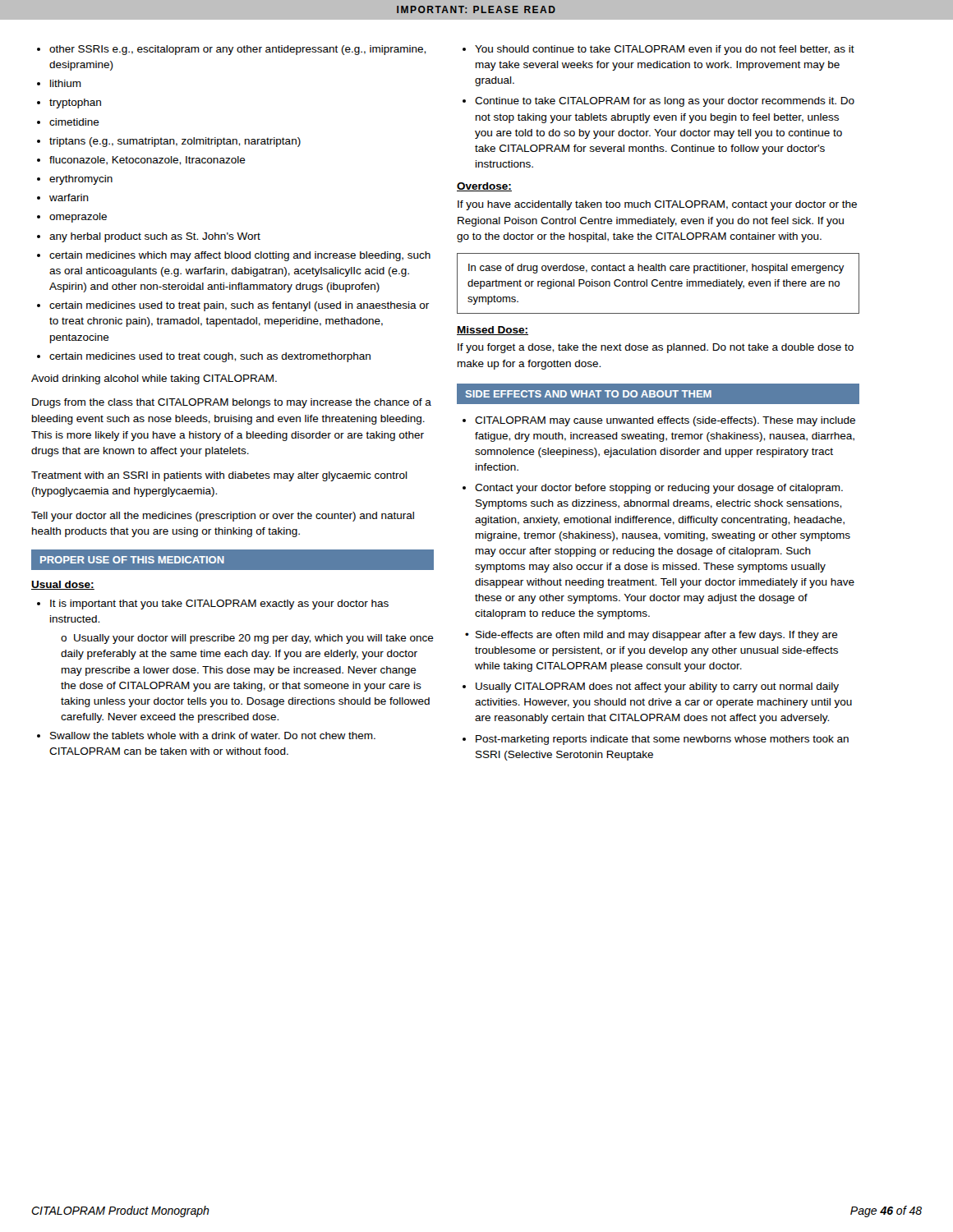Click on the list item with the text "Contact your doctor before stopping or"
The width and height of the screenshot is (953, 1232).
point(667,551)
